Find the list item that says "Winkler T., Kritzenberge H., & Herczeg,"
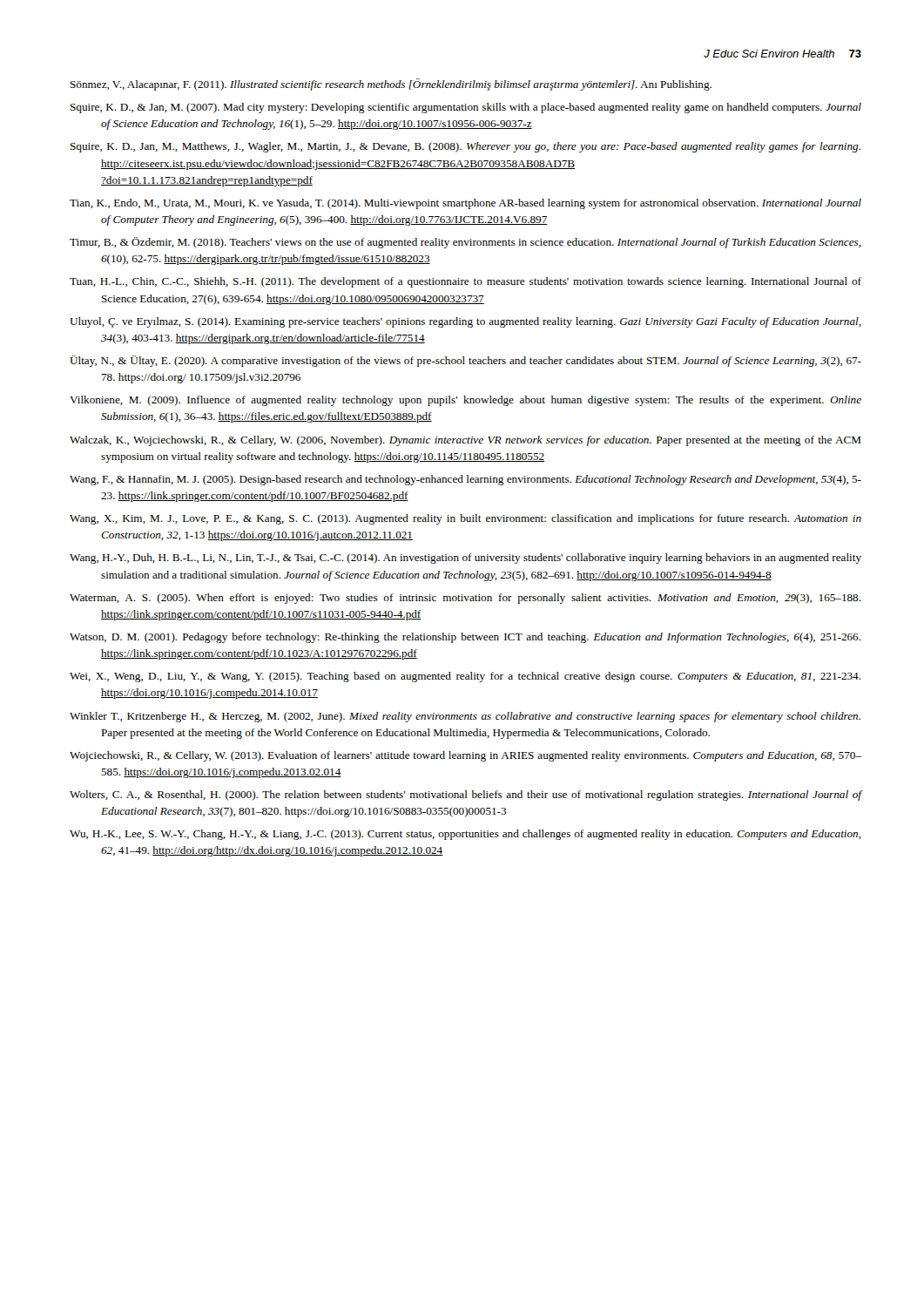 tap(465, 724)
